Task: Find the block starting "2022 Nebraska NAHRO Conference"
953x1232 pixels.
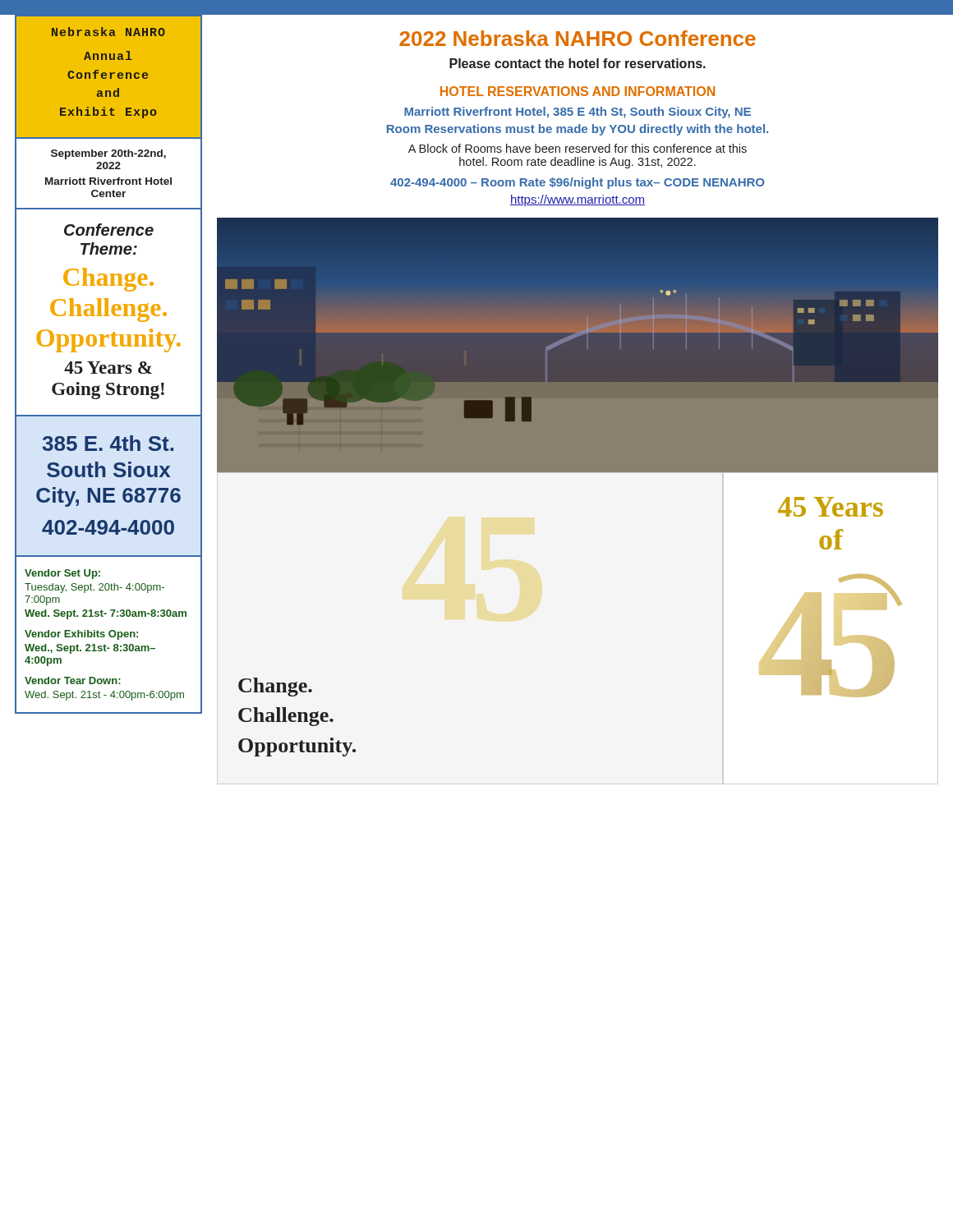Action: pos(578,39)
